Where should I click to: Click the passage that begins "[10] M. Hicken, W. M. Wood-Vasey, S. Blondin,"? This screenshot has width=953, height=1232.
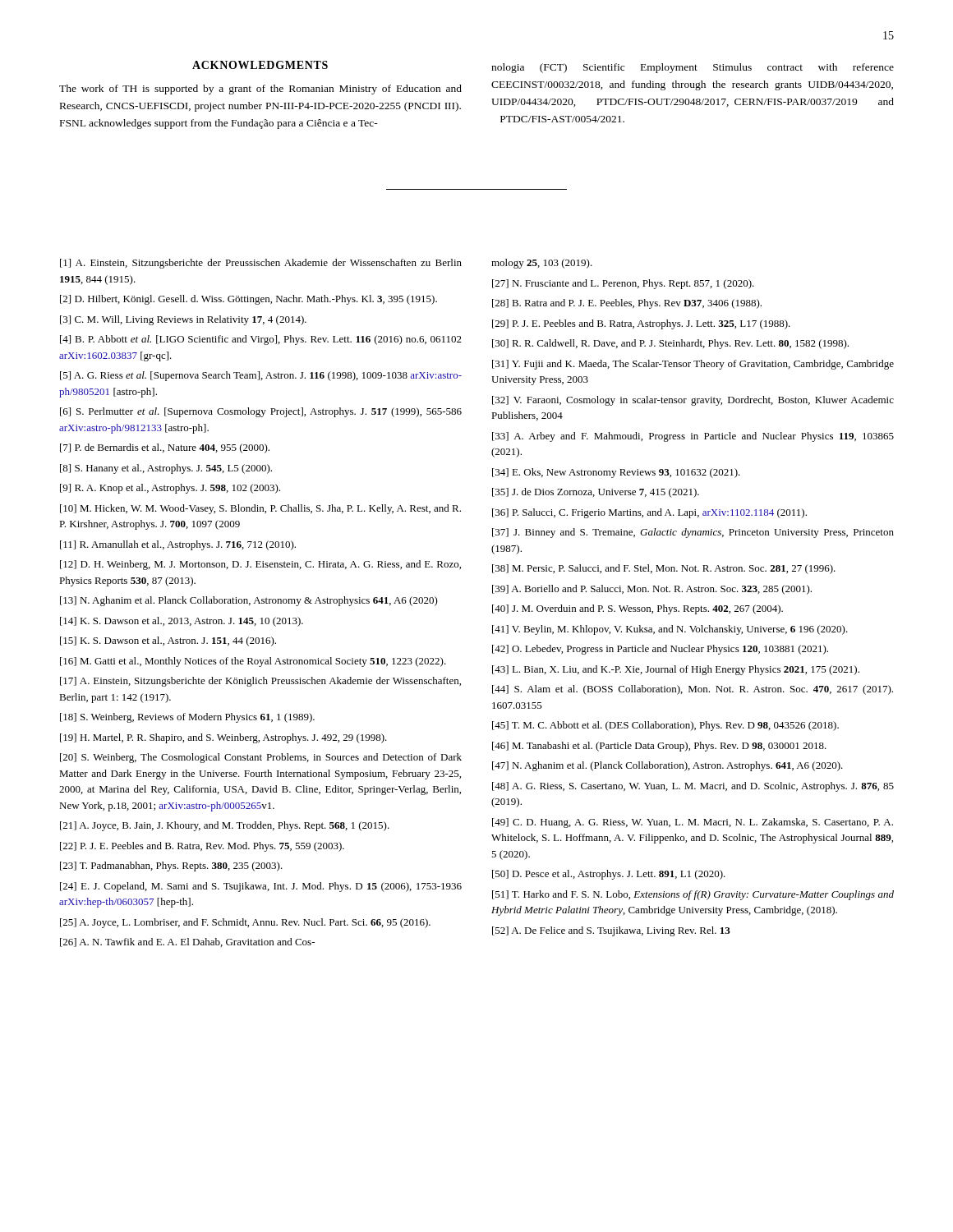tap(260, 516)
